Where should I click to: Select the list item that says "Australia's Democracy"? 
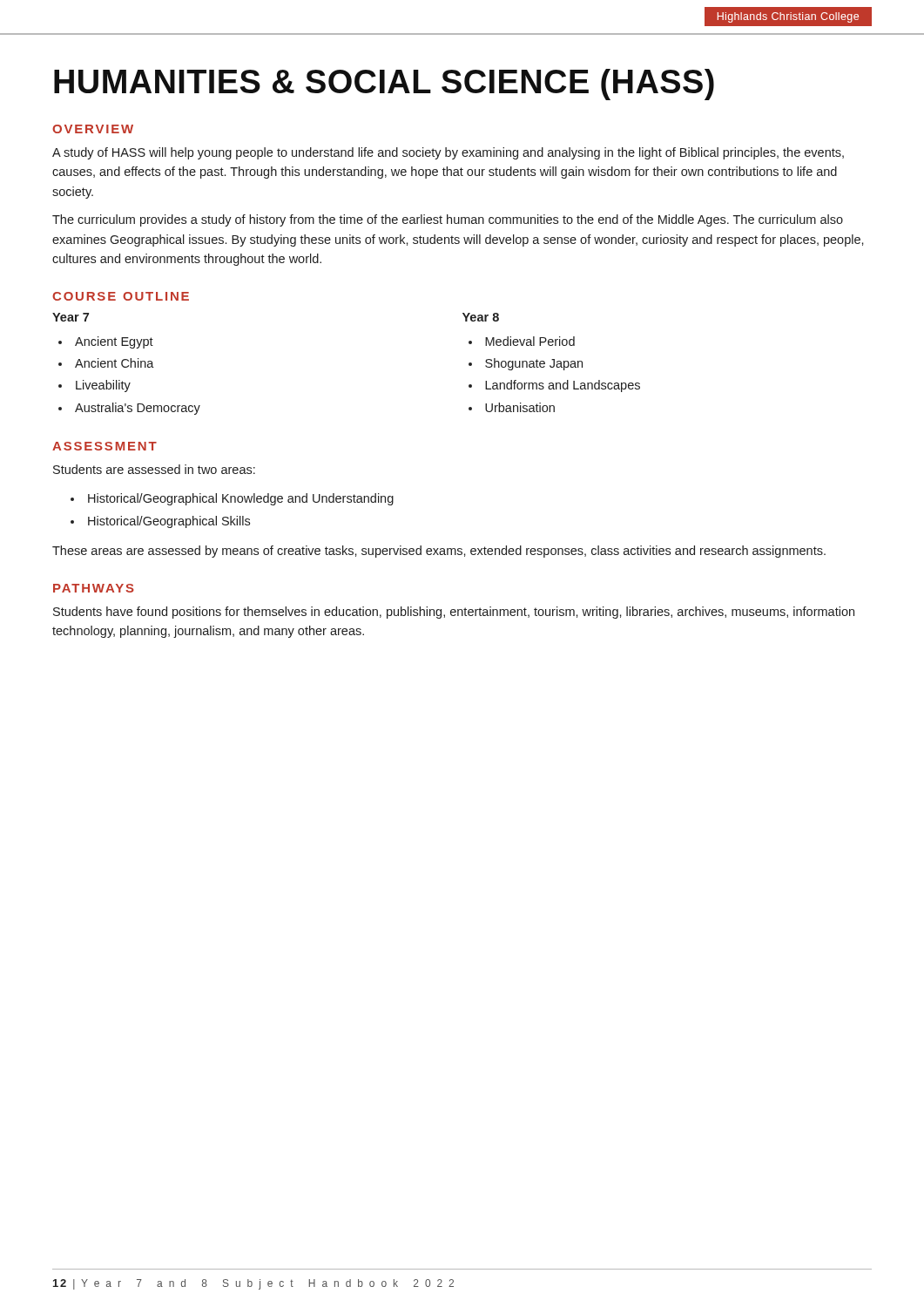(x=138, y=407)
